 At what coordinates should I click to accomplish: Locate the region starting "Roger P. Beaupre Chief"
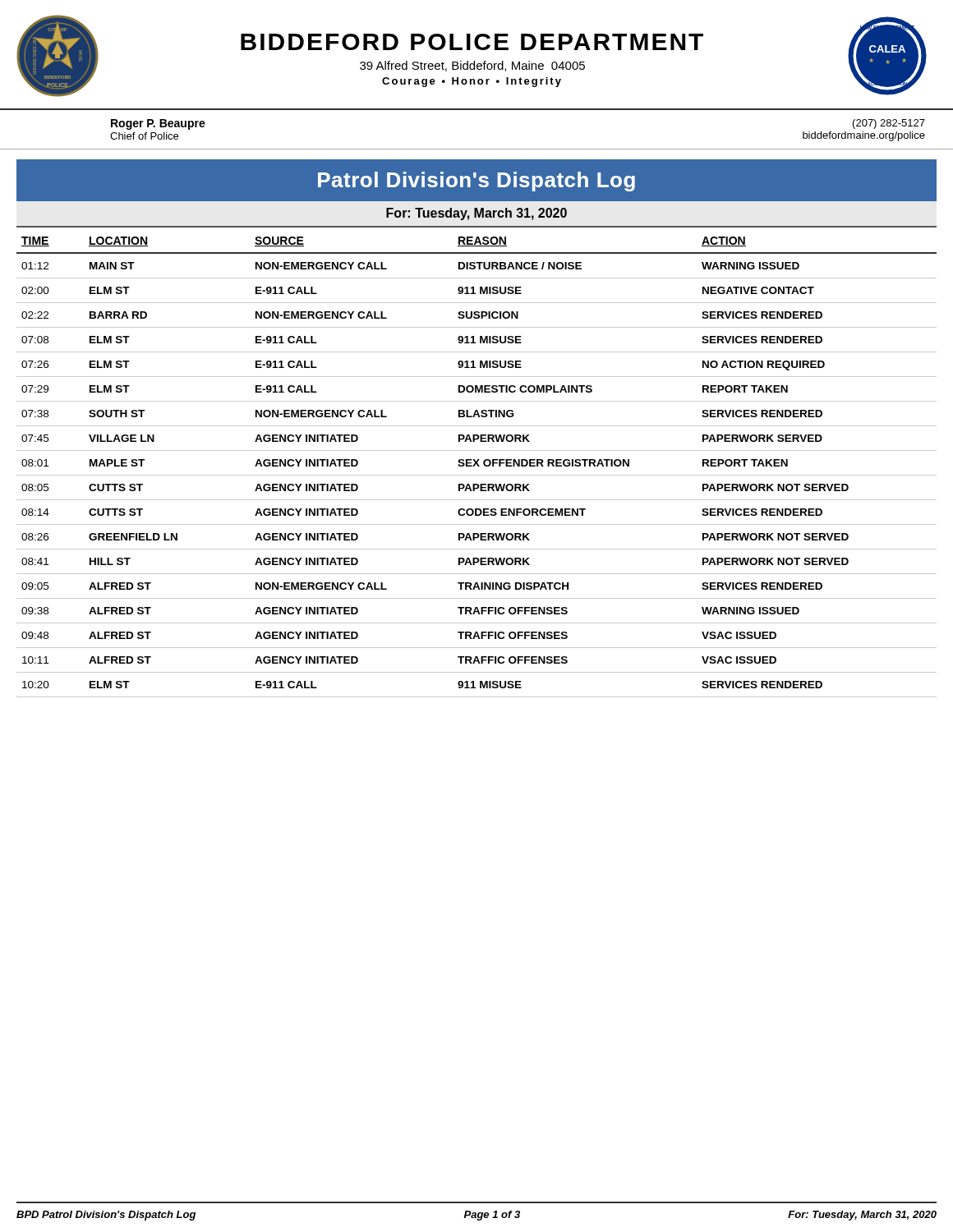coord(163,124)
